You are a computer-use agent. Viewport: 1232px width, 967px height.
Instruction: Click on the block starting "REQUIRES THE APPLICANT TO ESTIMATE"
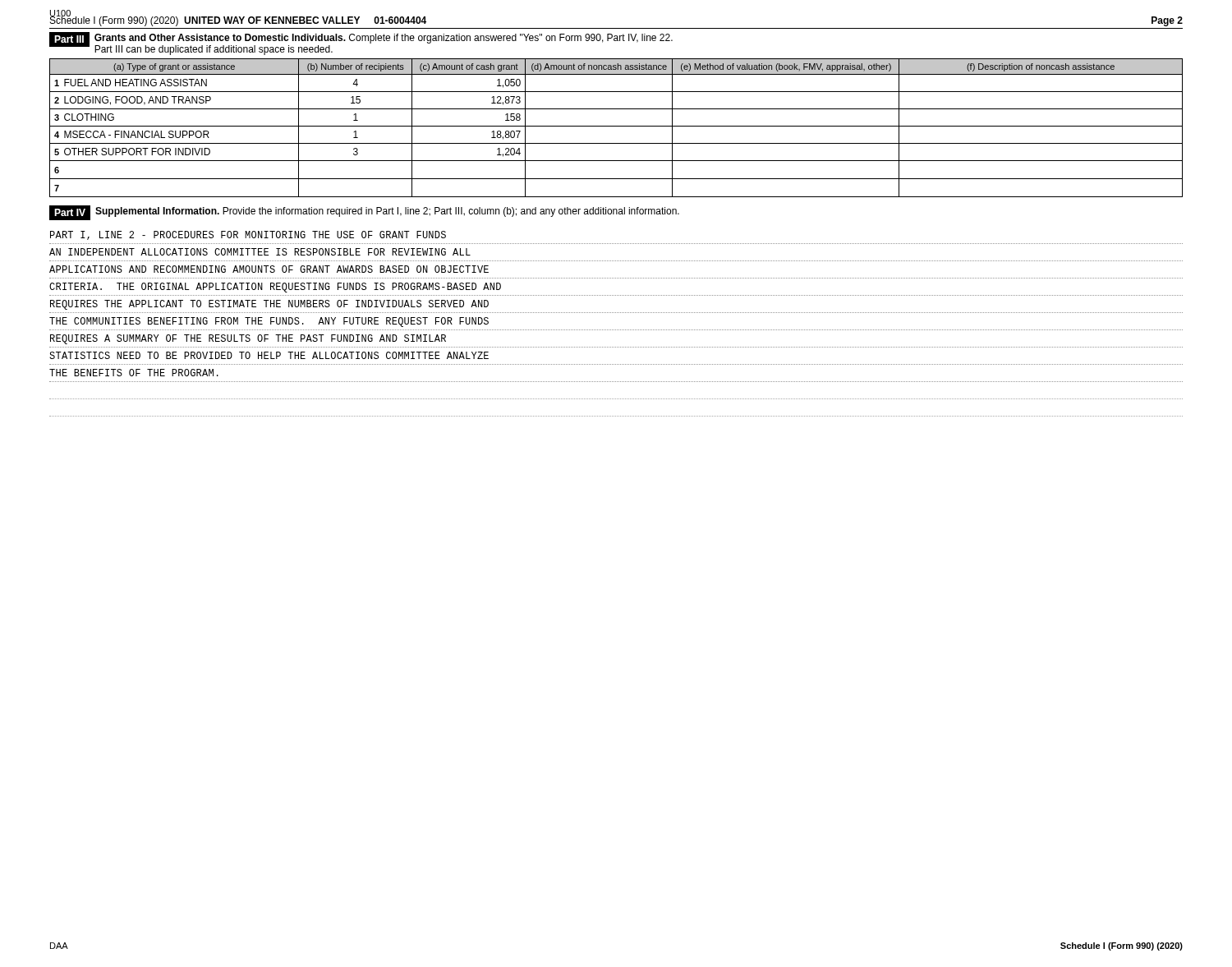(x=269, y=305)
